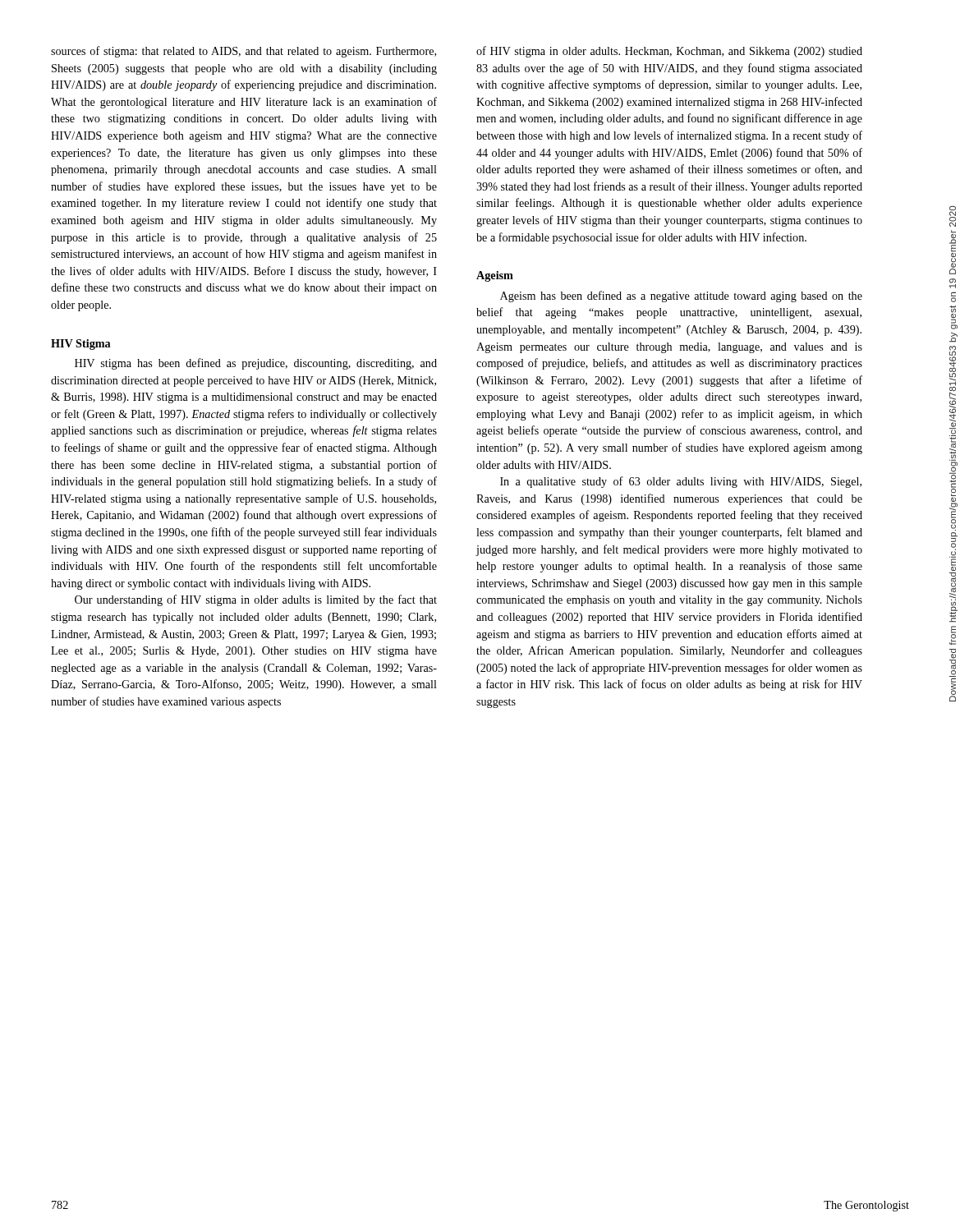
Task: Click on the text starting "Ageism has been"
Action: click(669, 380)
